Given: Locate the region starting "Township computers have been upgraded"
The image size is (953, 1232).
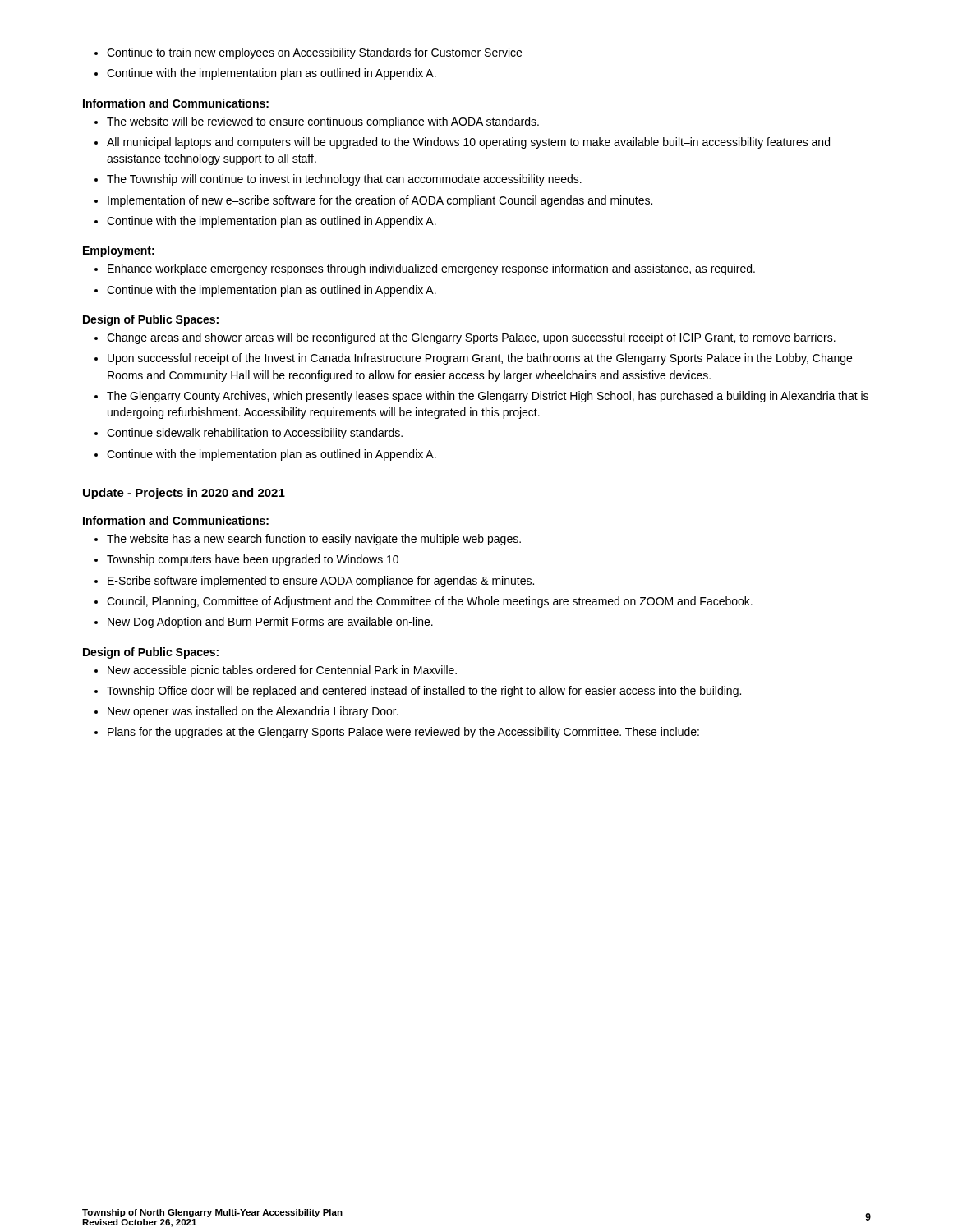Looking at the screenshot, I should click(253, 560).
